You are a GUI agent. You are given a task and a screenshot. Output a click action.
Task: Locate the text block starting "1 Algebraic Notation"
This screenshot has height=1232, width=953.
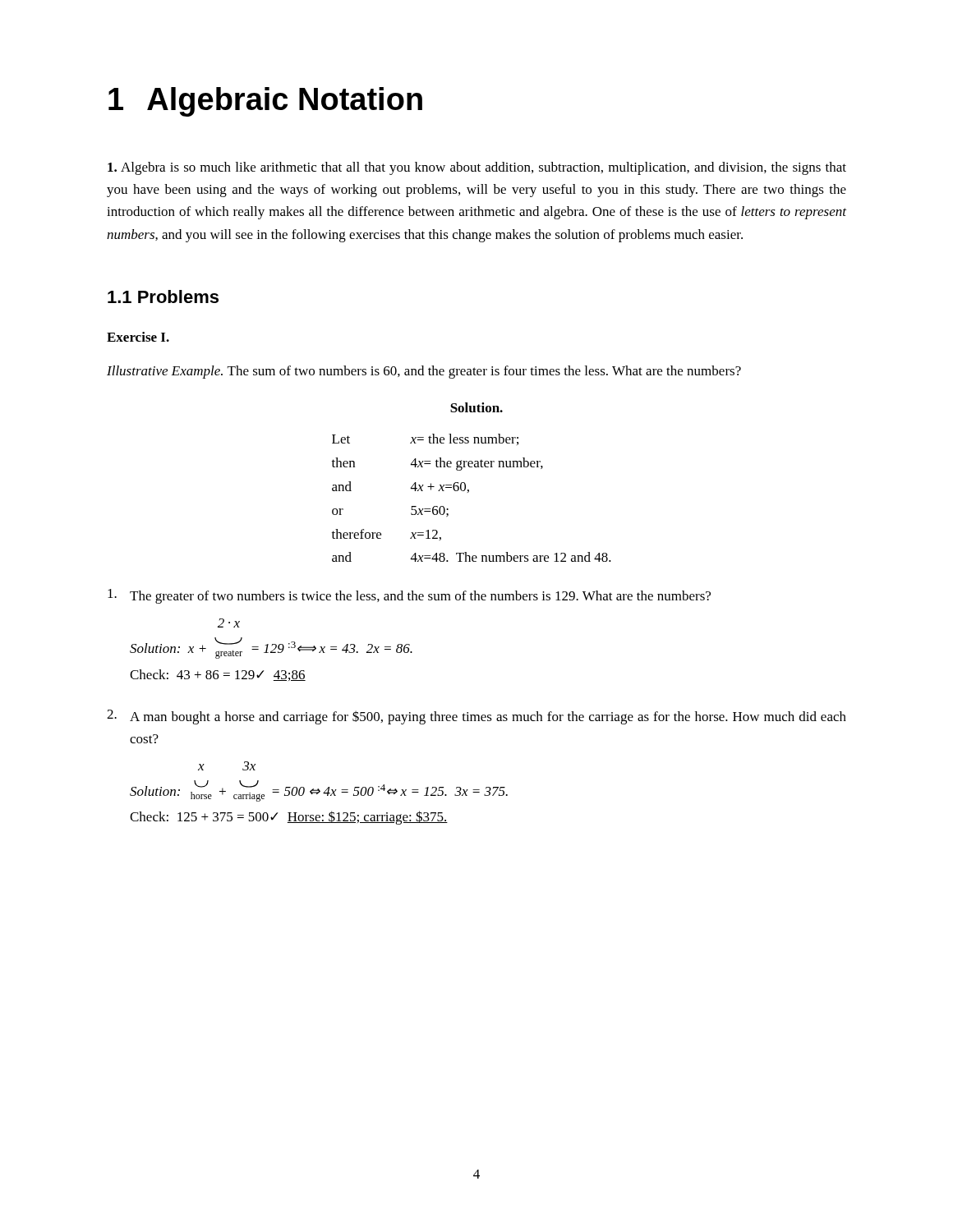(265, 100)
